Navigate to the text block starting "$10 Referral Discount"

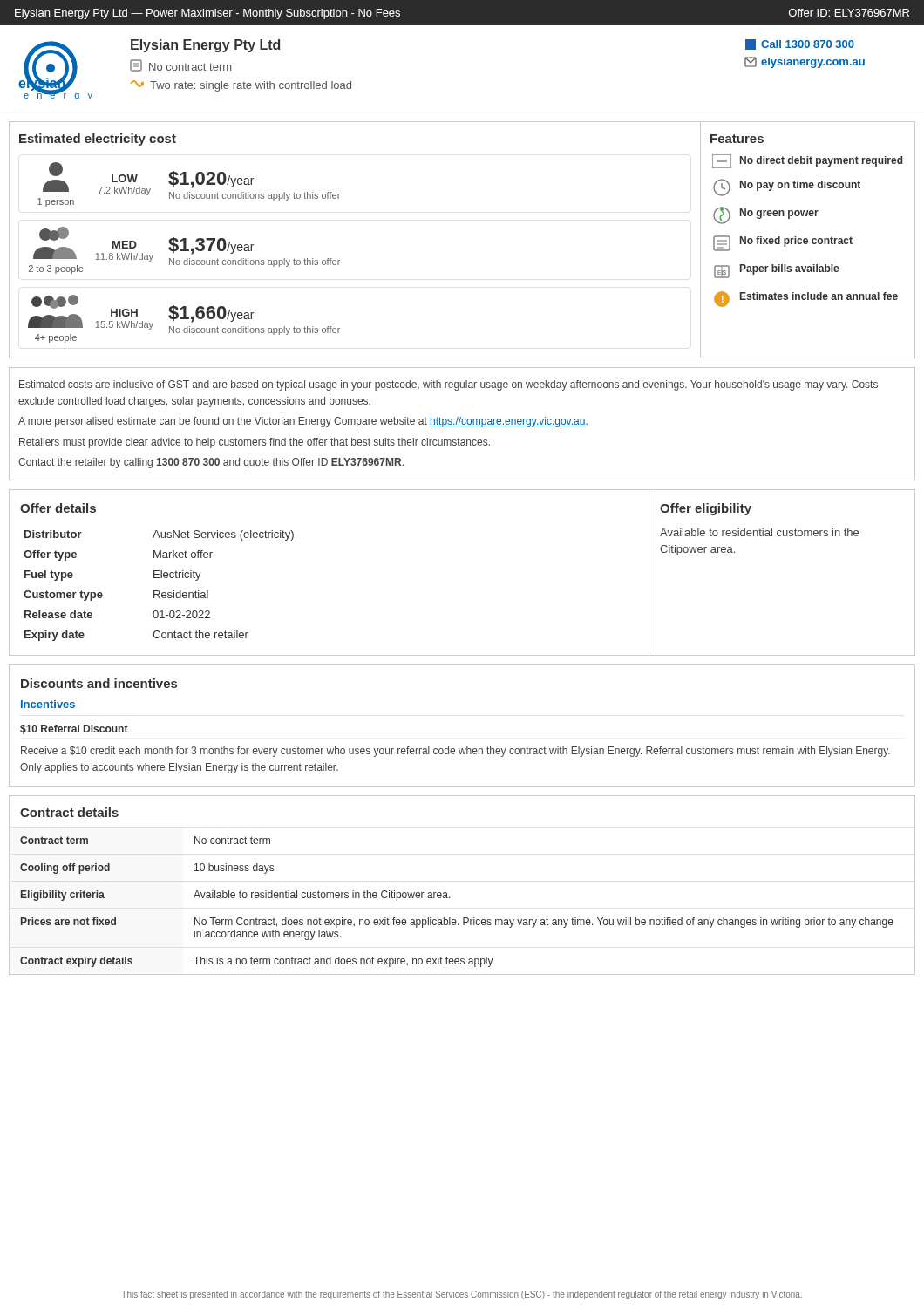coord(74,729)
